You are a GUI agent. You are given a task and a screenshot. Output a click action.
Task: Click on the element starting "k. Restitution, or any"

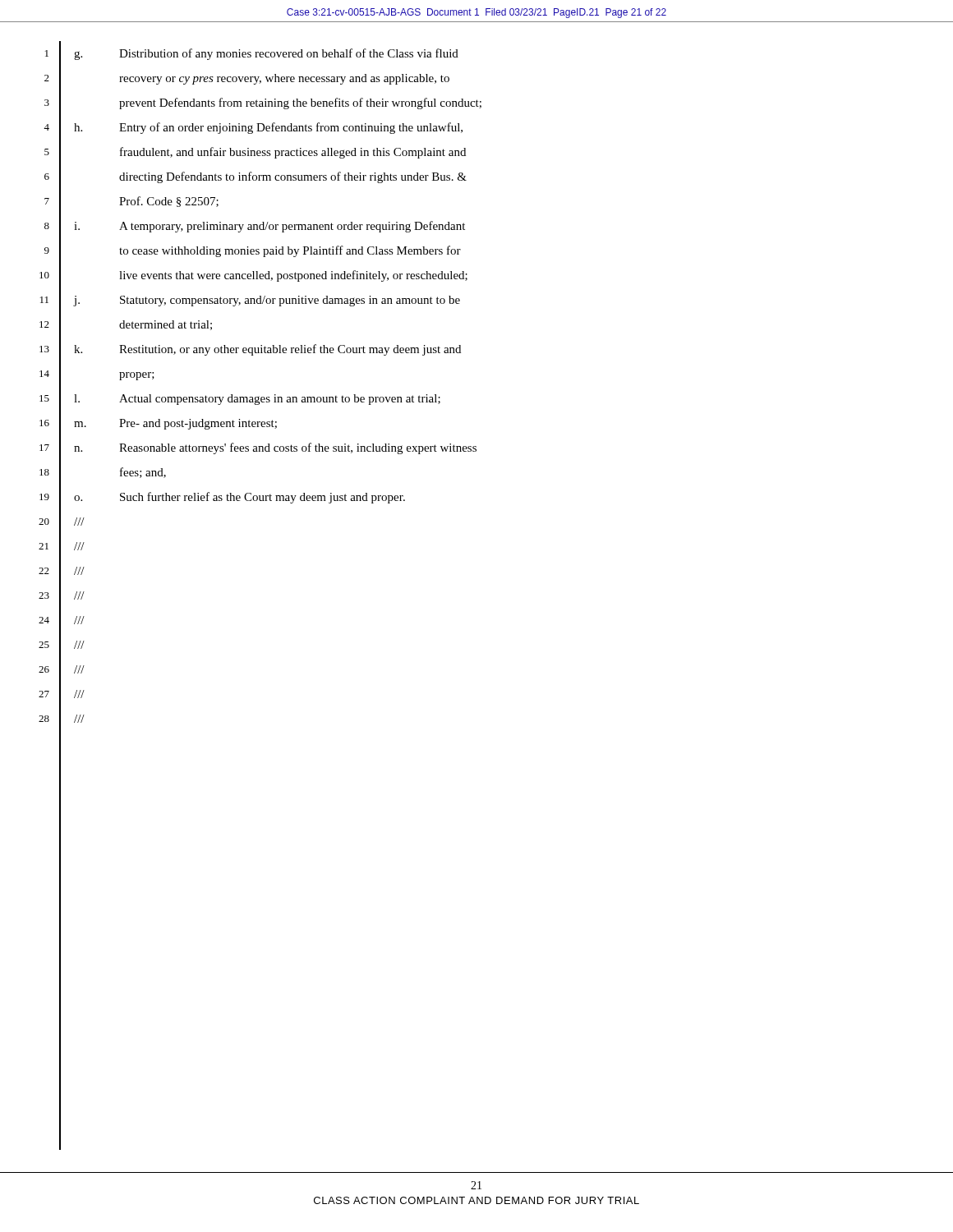[x=267, y=350]
